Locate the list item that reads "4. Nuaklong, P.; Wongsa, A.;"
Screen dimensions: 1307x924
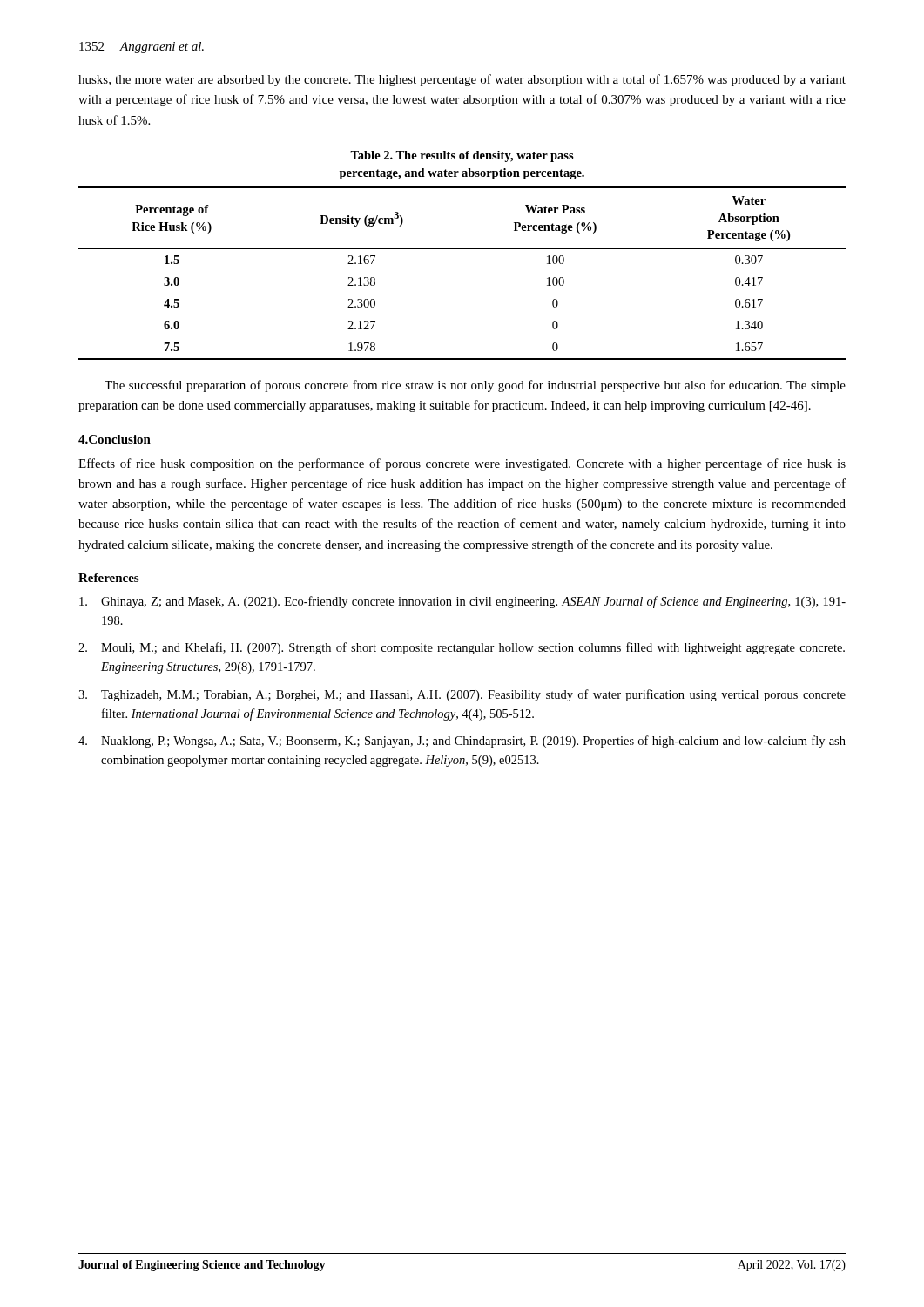462,751
